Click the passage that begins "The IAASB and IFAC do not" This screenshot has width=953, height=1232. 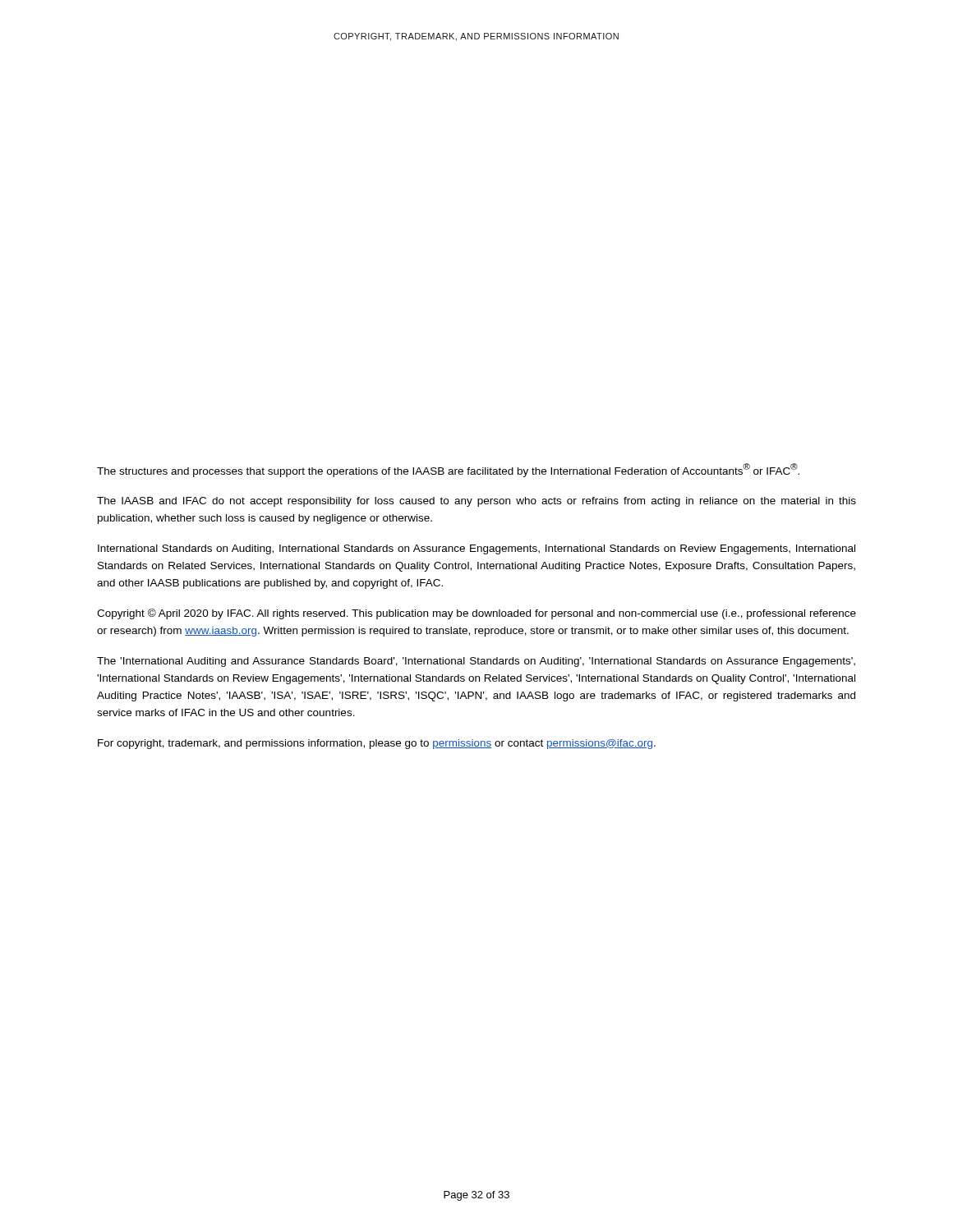[476, 510]
